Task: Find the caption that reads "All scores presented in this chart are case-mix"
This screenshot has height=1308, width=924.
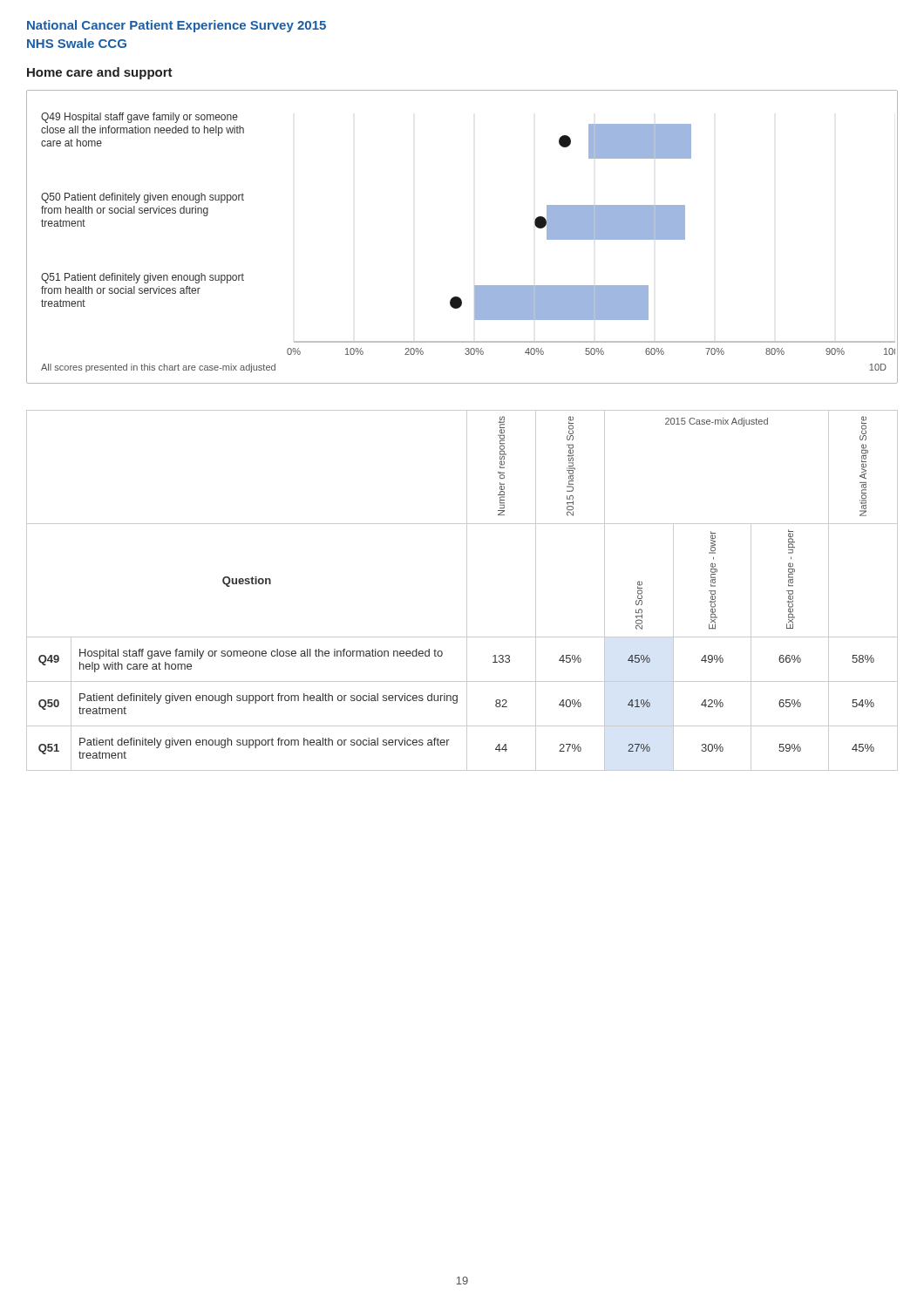Action: (x=158, y=367)
